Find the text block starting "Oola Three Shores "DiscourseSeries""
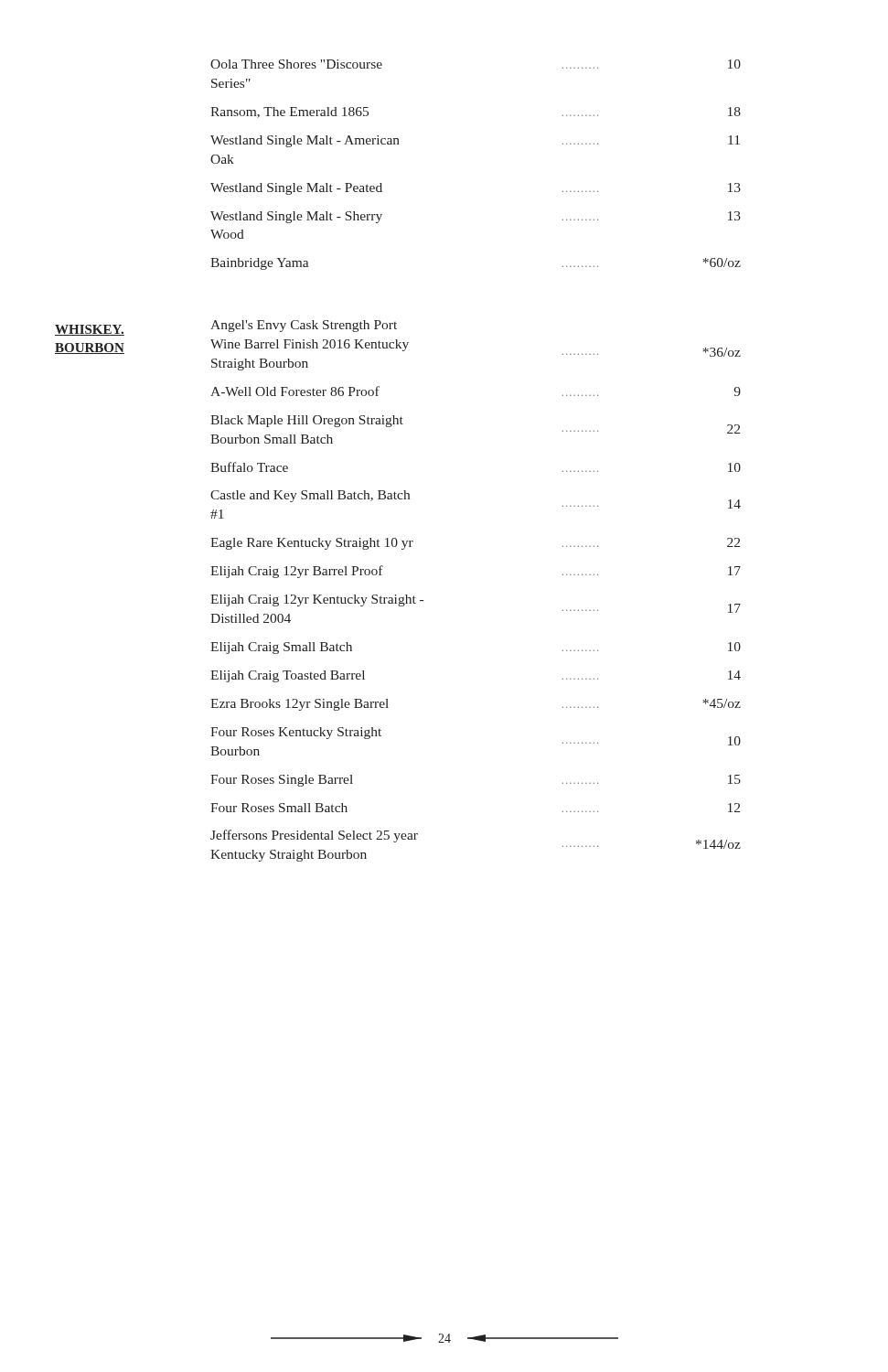Screen dimensions: 1372x888 293,64
